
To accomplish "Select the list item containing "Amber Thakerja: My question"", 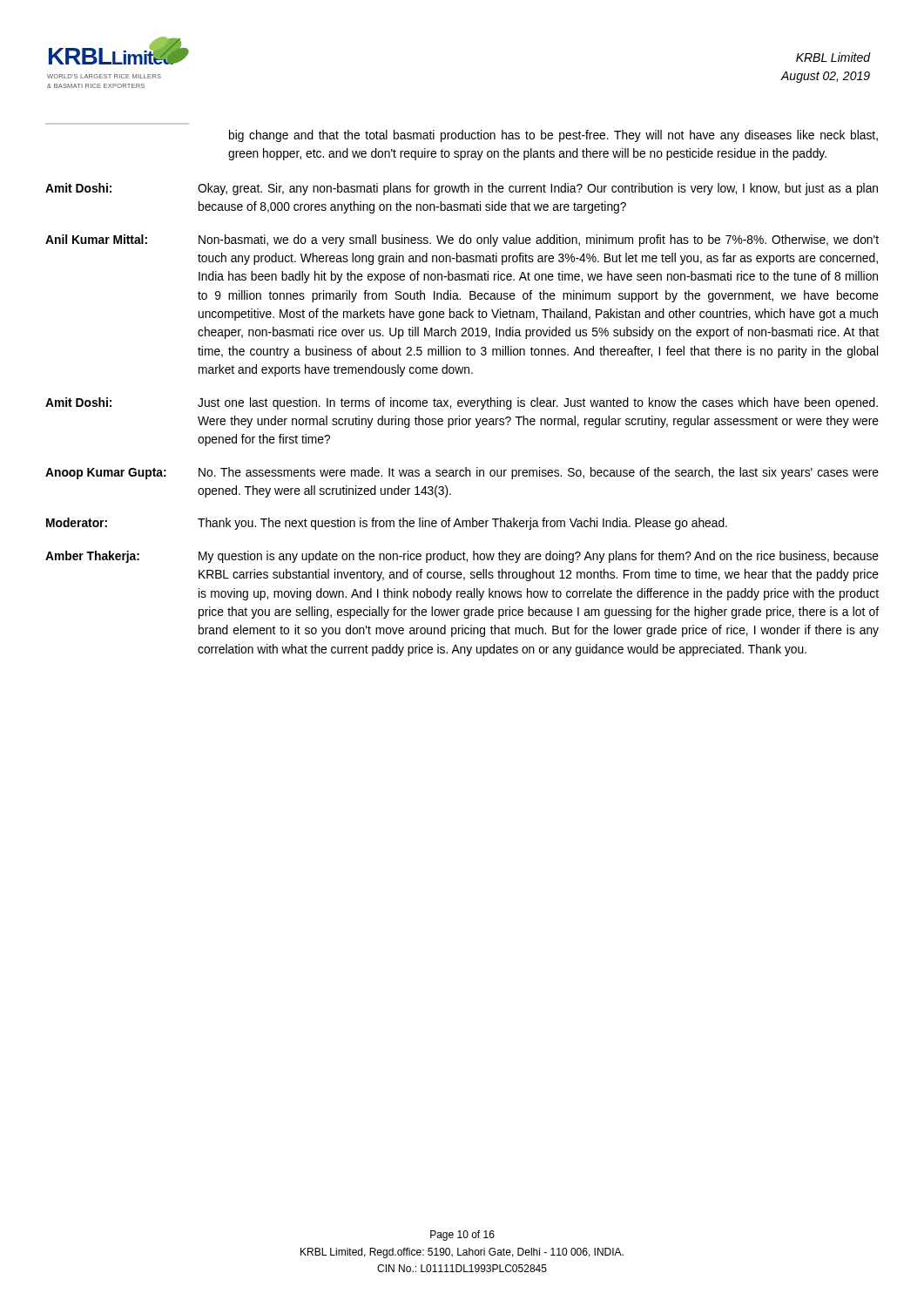I will tap(462, 603).
